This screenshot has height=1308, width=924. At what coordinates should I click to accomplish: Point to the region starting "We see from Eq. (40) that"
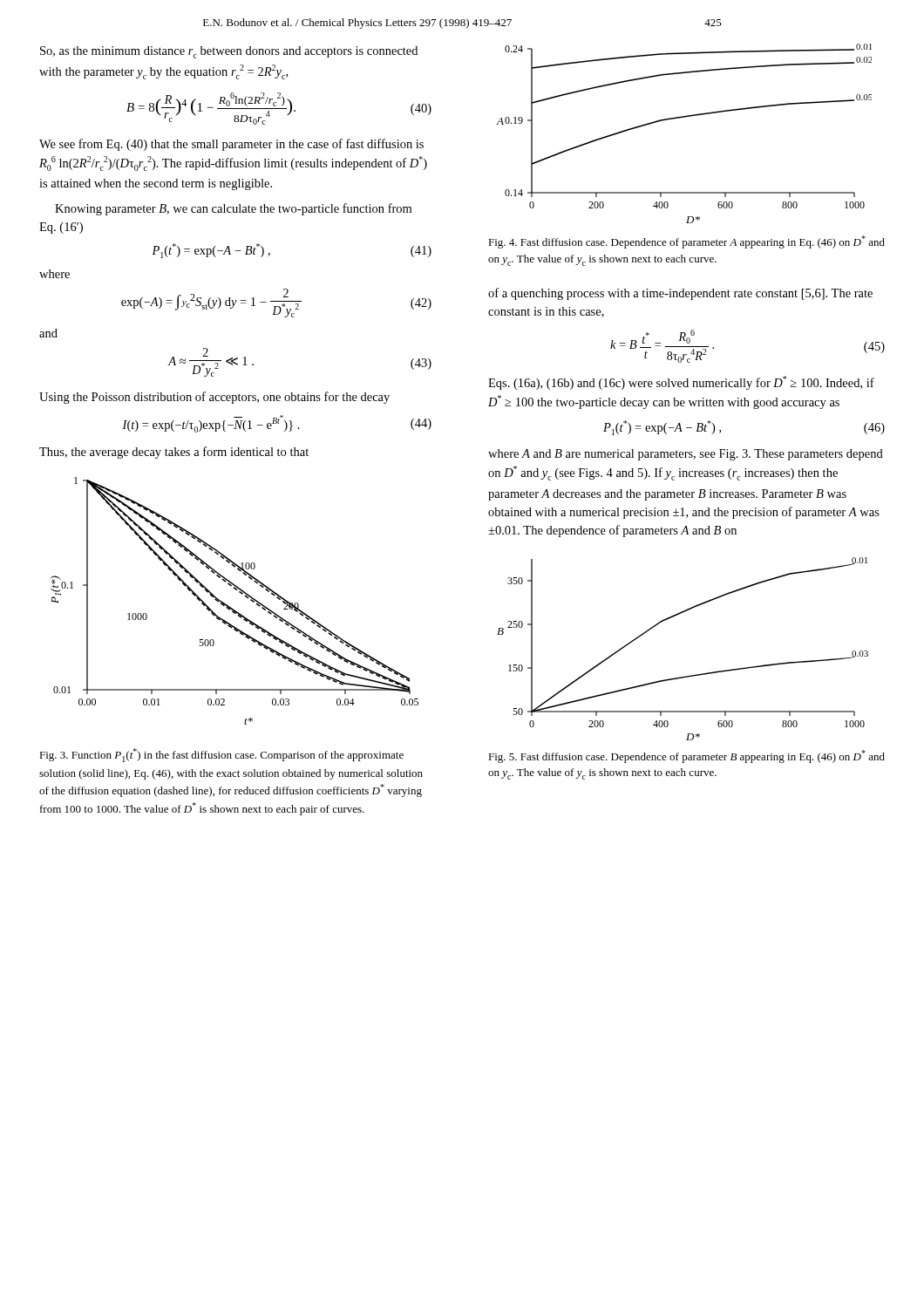pos(233,164)
